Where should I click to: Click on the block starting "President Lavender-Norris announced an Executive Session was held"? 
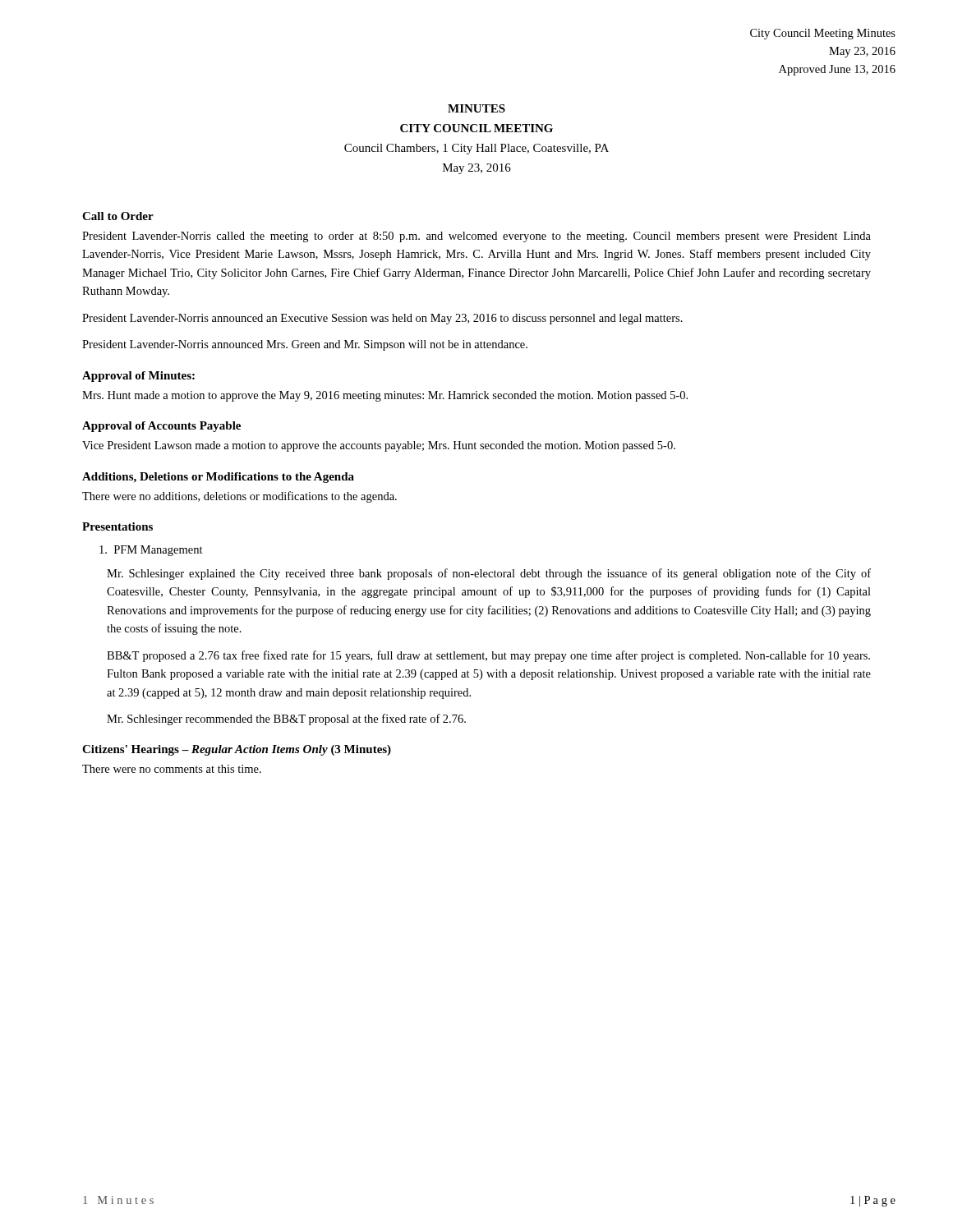[383, 318]
